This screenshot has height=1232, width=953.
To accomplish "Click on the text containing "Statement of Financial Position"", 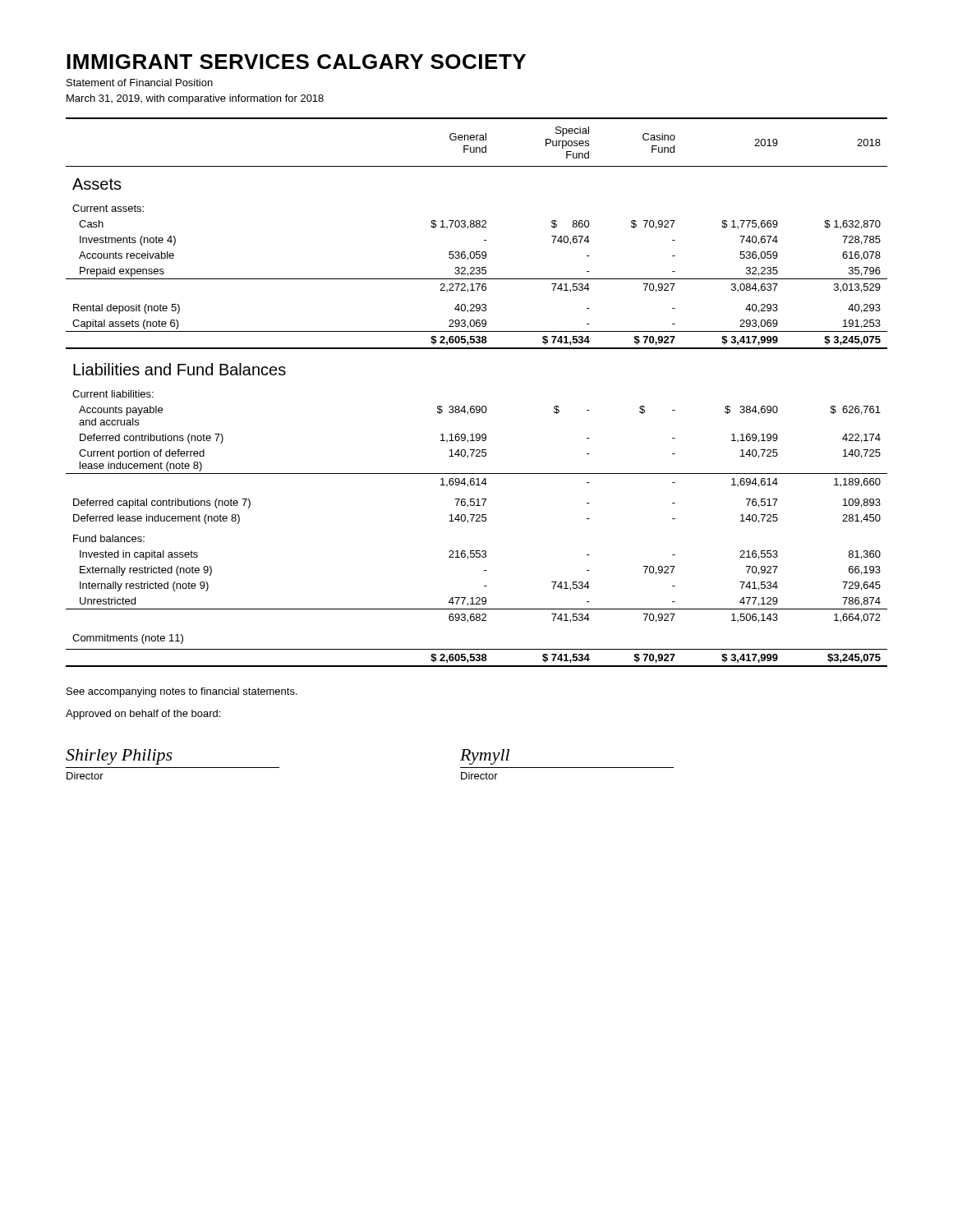I will click(139, 83).
